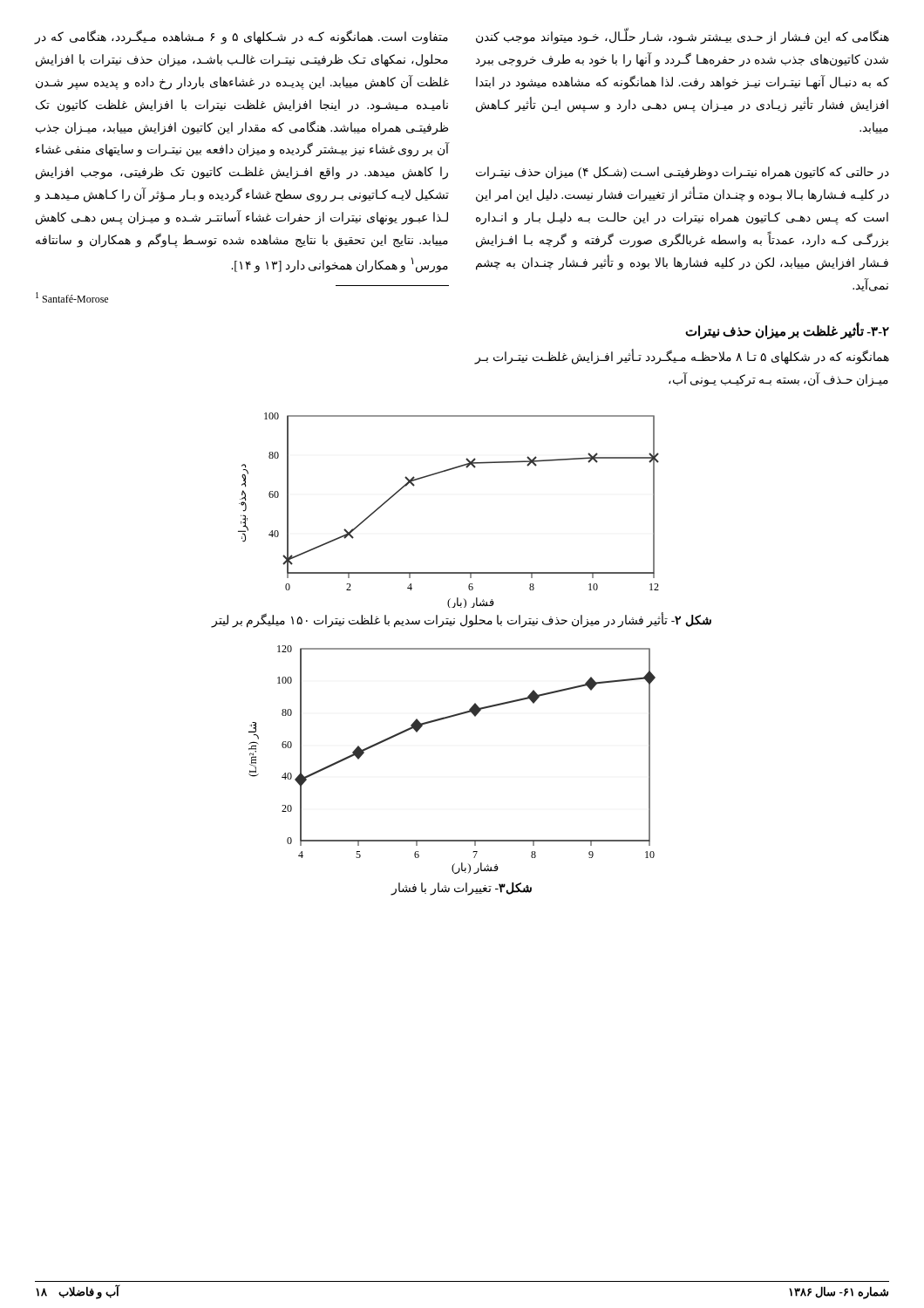924x1308 pixels.
Task: Select the block starting "هنگامی که این فـشار"
Action: [x=682, y=82]
